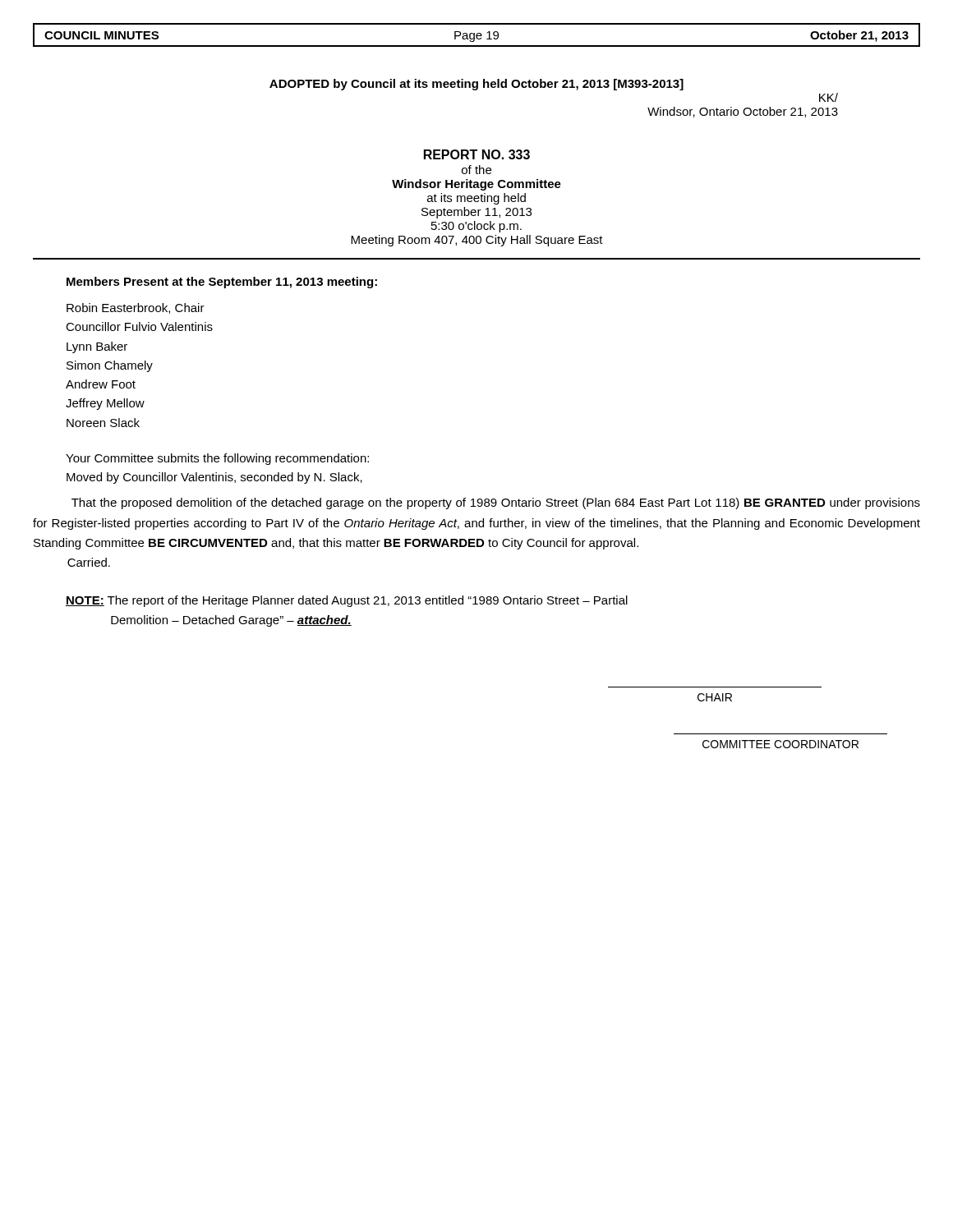Image resolution: width=953 pixels, height=1232 pixels.
Task: Find the block on this page that starts "NOTE: The report of the Heritage Planner dated"
Action: [347, 610]
